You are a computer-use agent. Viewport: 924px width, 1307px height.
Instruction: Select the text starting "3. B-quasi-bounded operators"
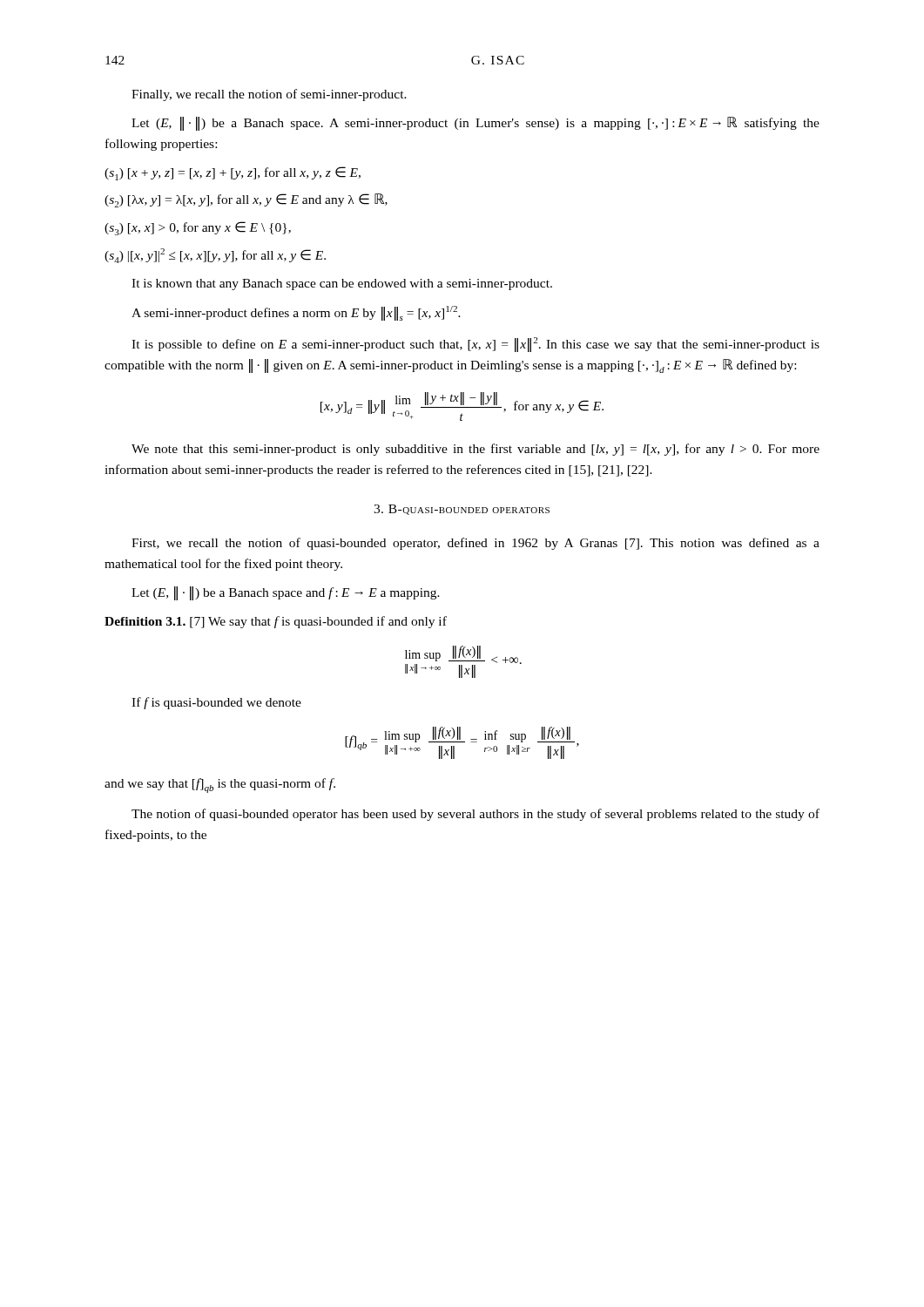[462, 508]
